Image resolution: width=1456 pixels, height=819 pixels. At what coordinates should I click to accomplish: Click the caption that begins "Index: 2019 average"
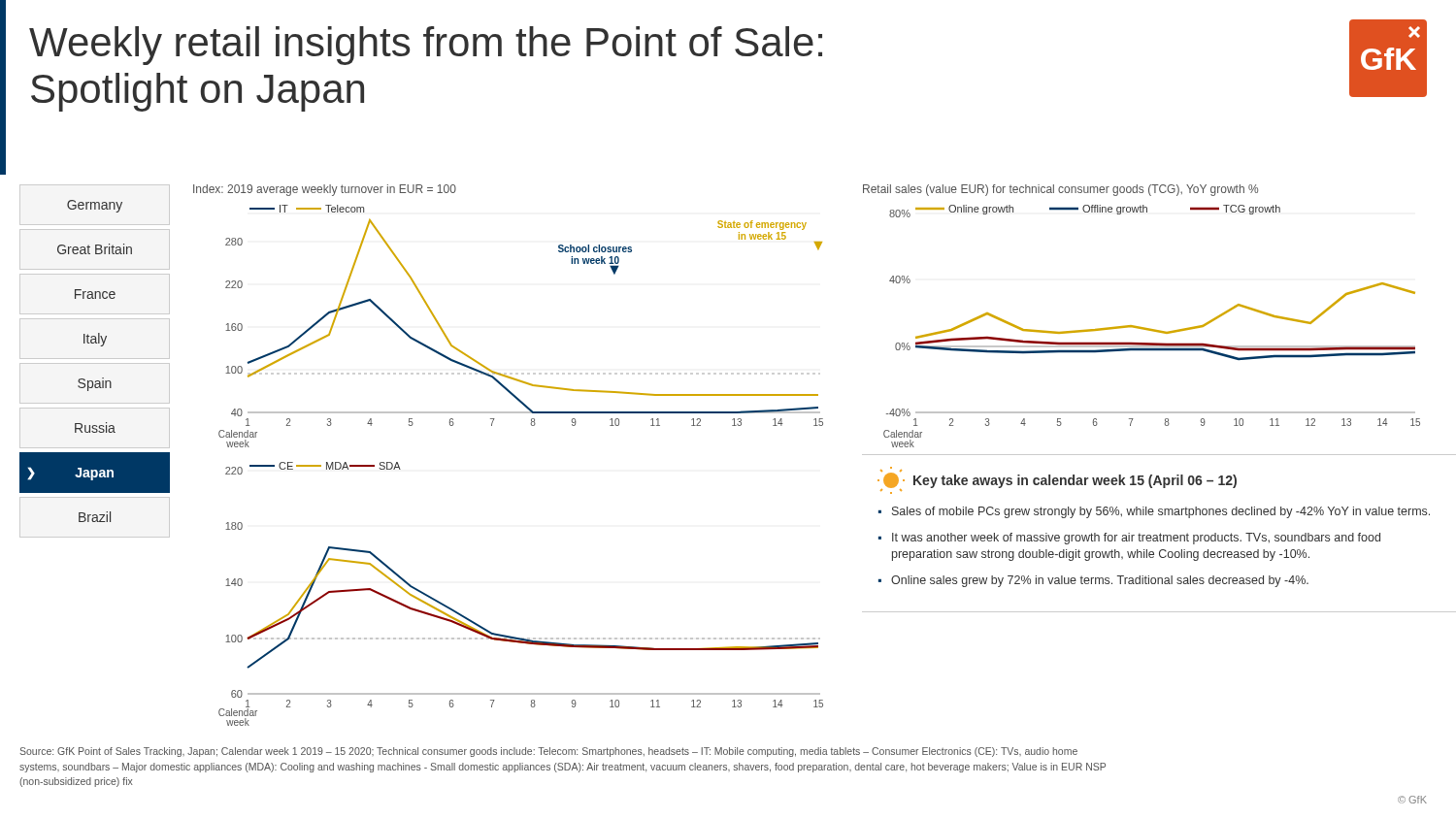click(324, 189)
